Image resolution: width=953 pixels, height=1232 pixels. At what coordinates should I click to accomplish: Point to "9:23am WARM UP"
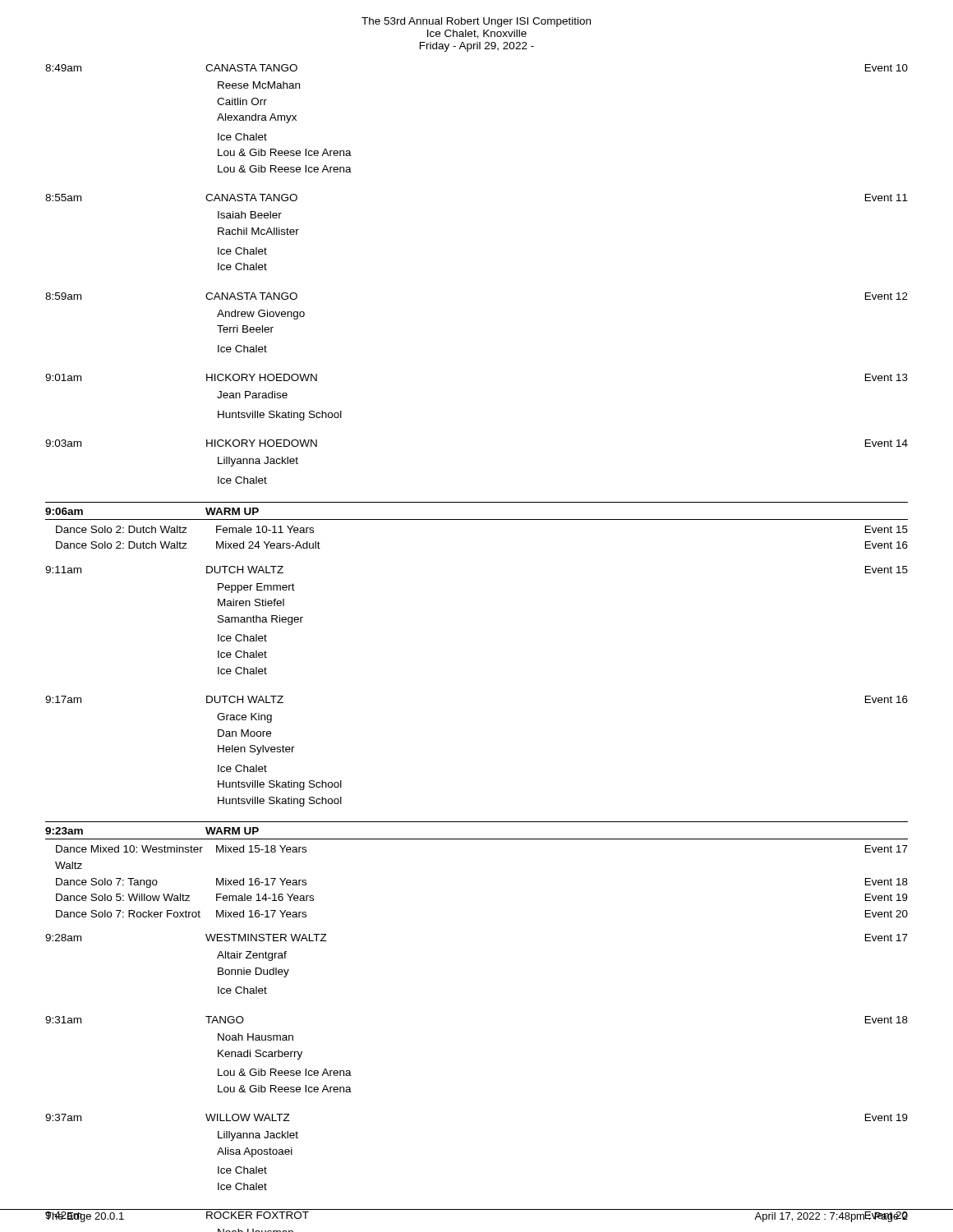point(476,831)
